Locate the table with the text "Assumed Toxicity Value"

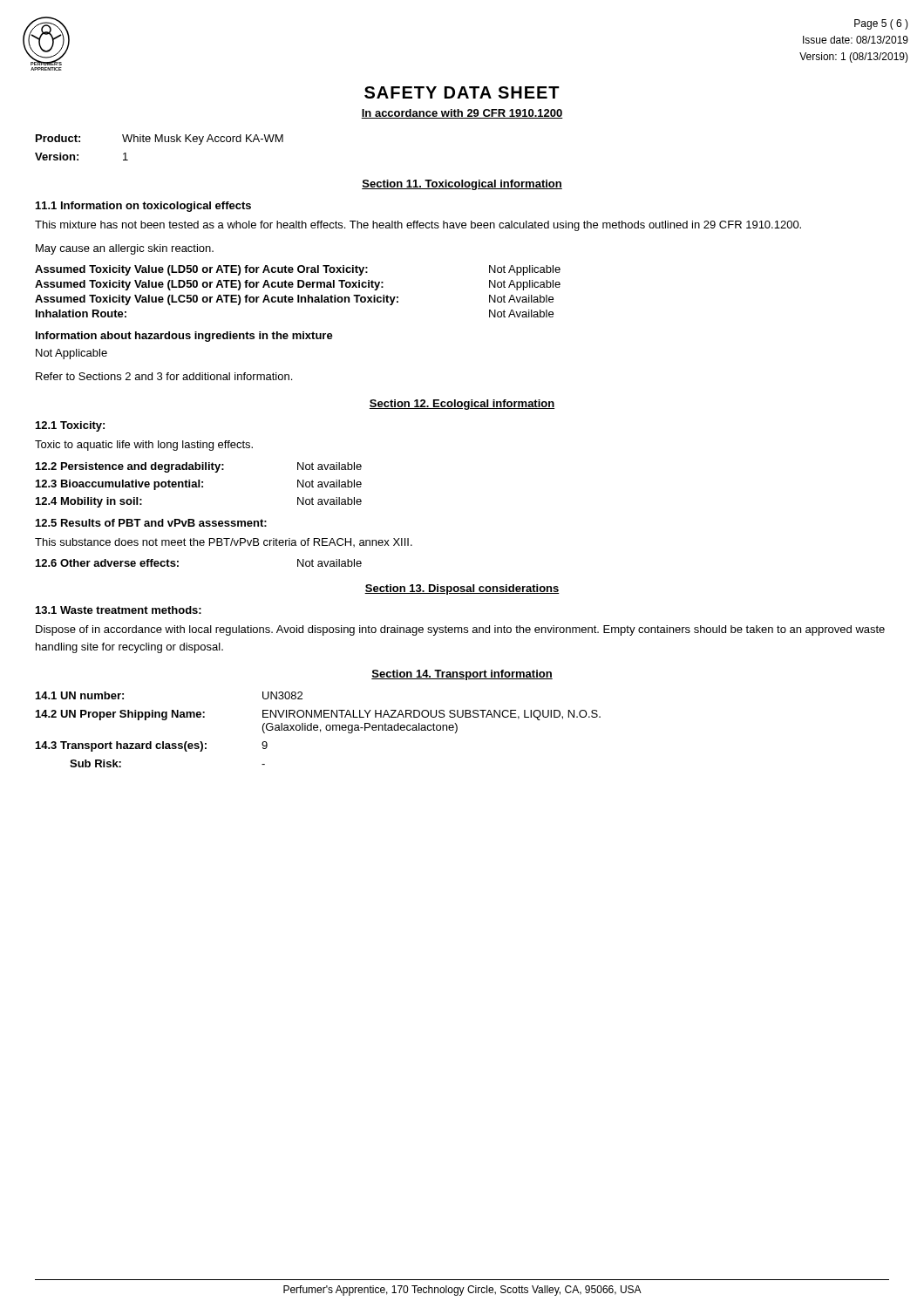(x=462, y=291)
